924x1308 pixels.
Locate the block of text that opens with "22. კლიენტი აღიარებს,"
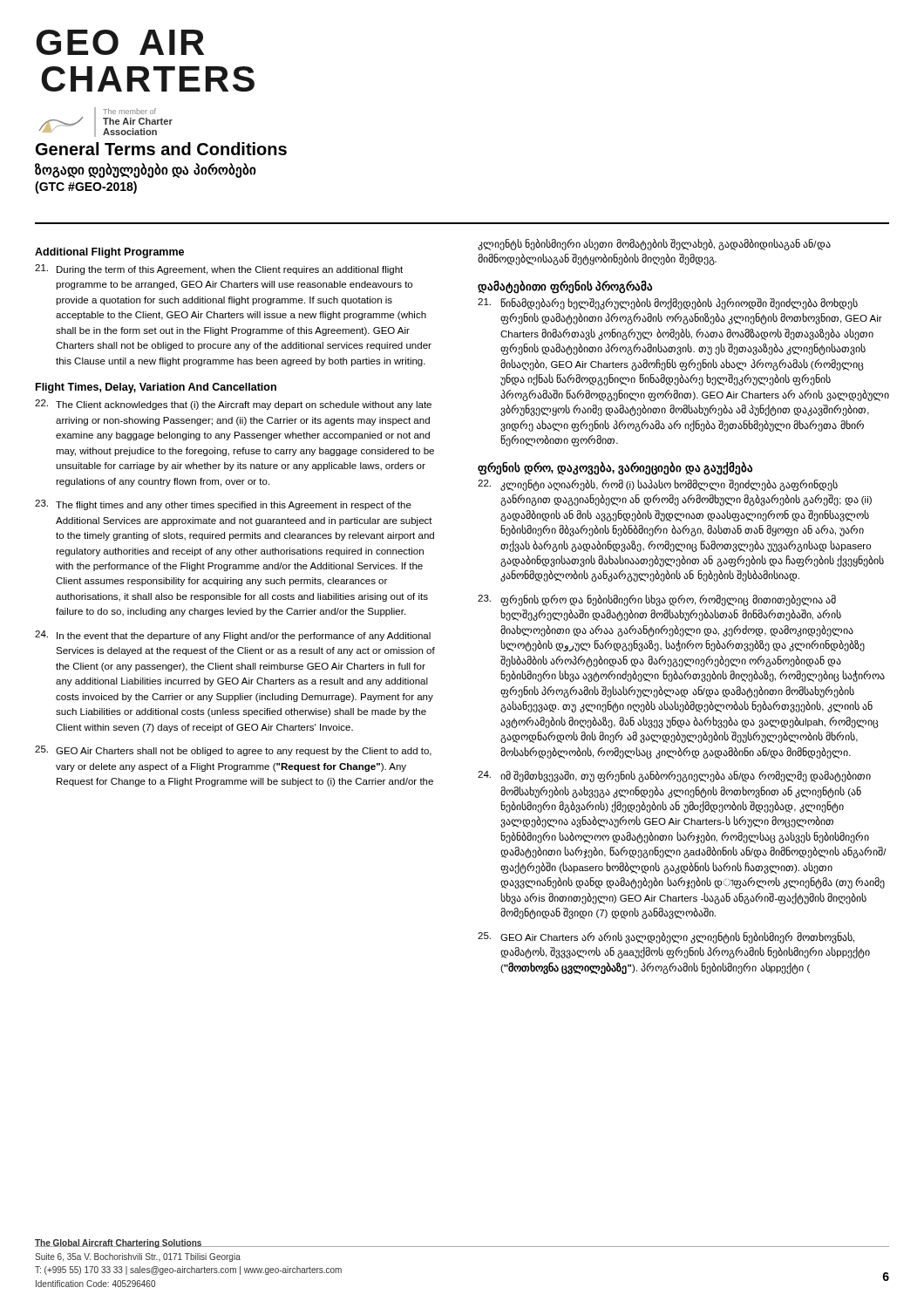[x=683, y=531]
